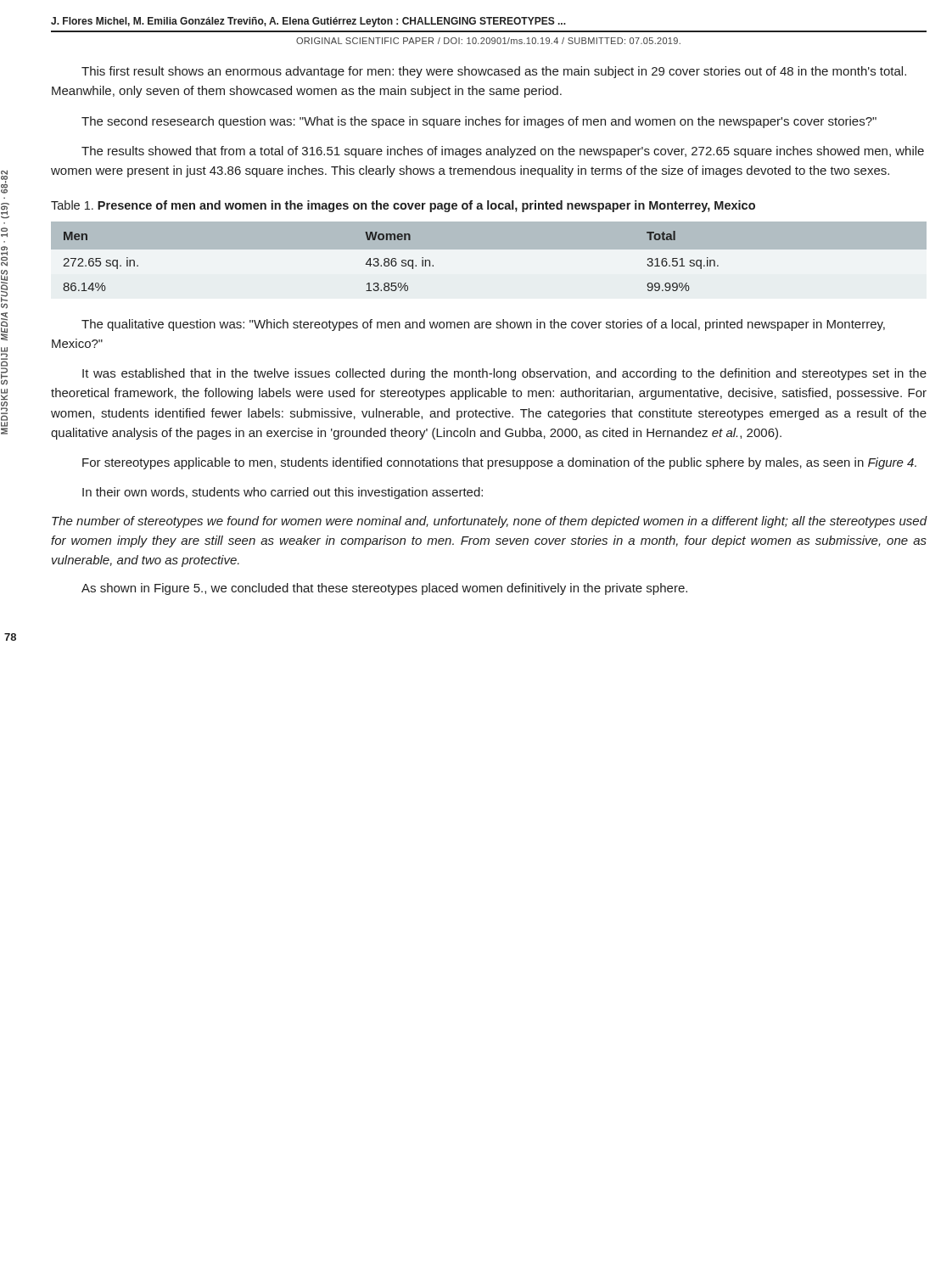Navigate to the block starting "It was established that in the"
952x1273 pixels.
click(489, 403)
